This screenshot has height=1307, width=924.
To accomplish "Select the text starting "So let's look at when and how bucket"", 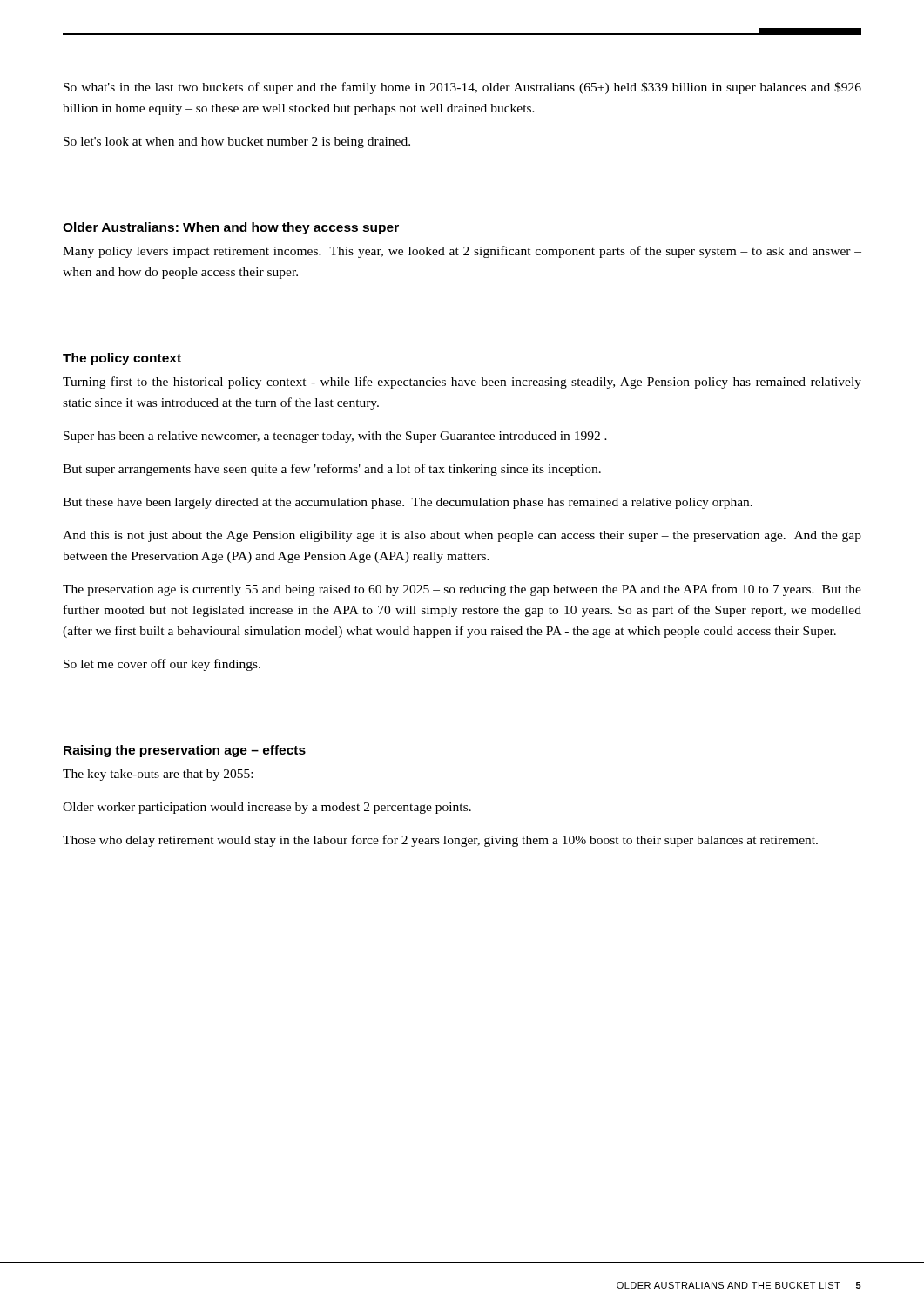I will point(237,141).
